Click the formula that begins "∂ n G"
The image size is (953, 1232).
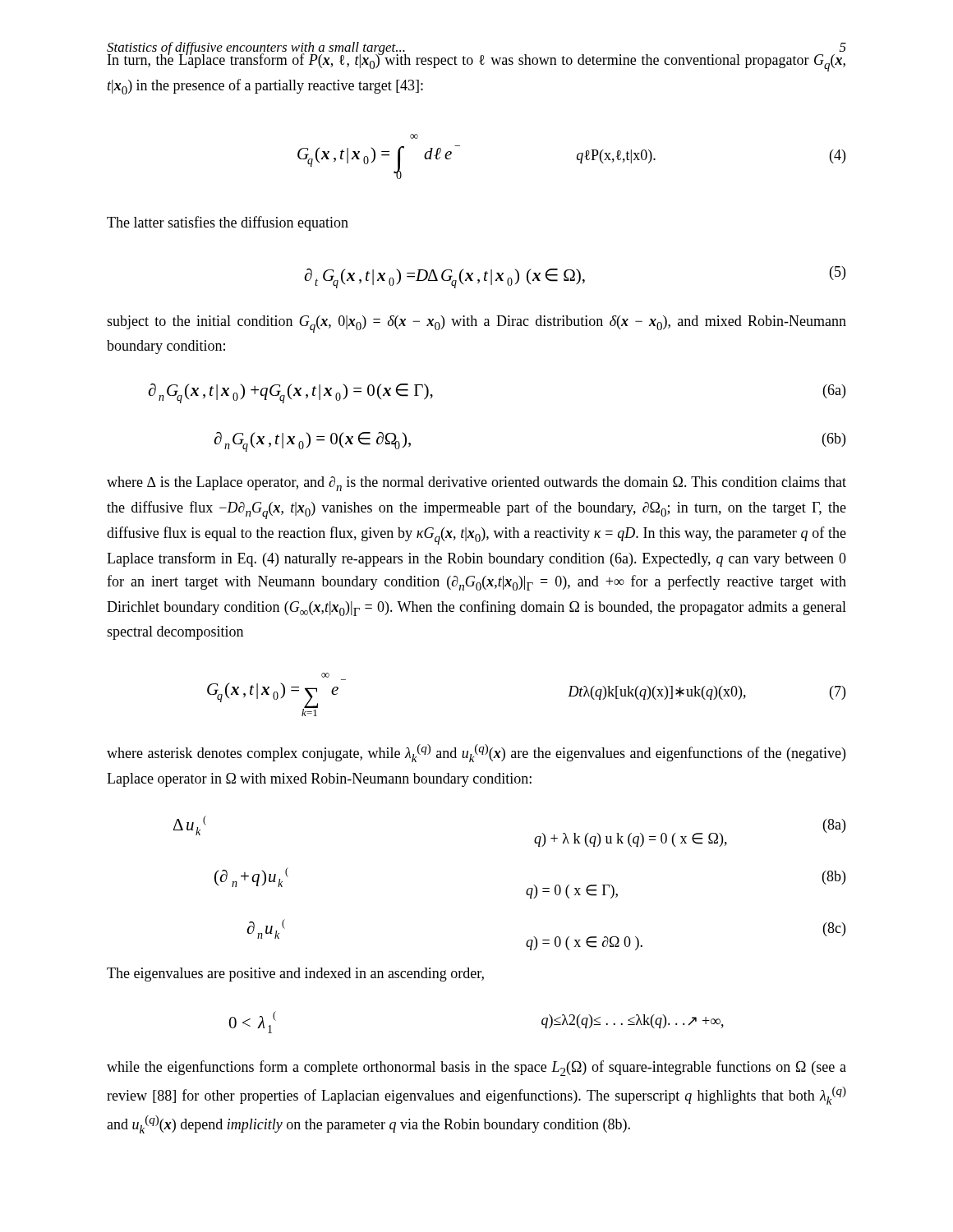pyautogui.click(x=289, y=393)
